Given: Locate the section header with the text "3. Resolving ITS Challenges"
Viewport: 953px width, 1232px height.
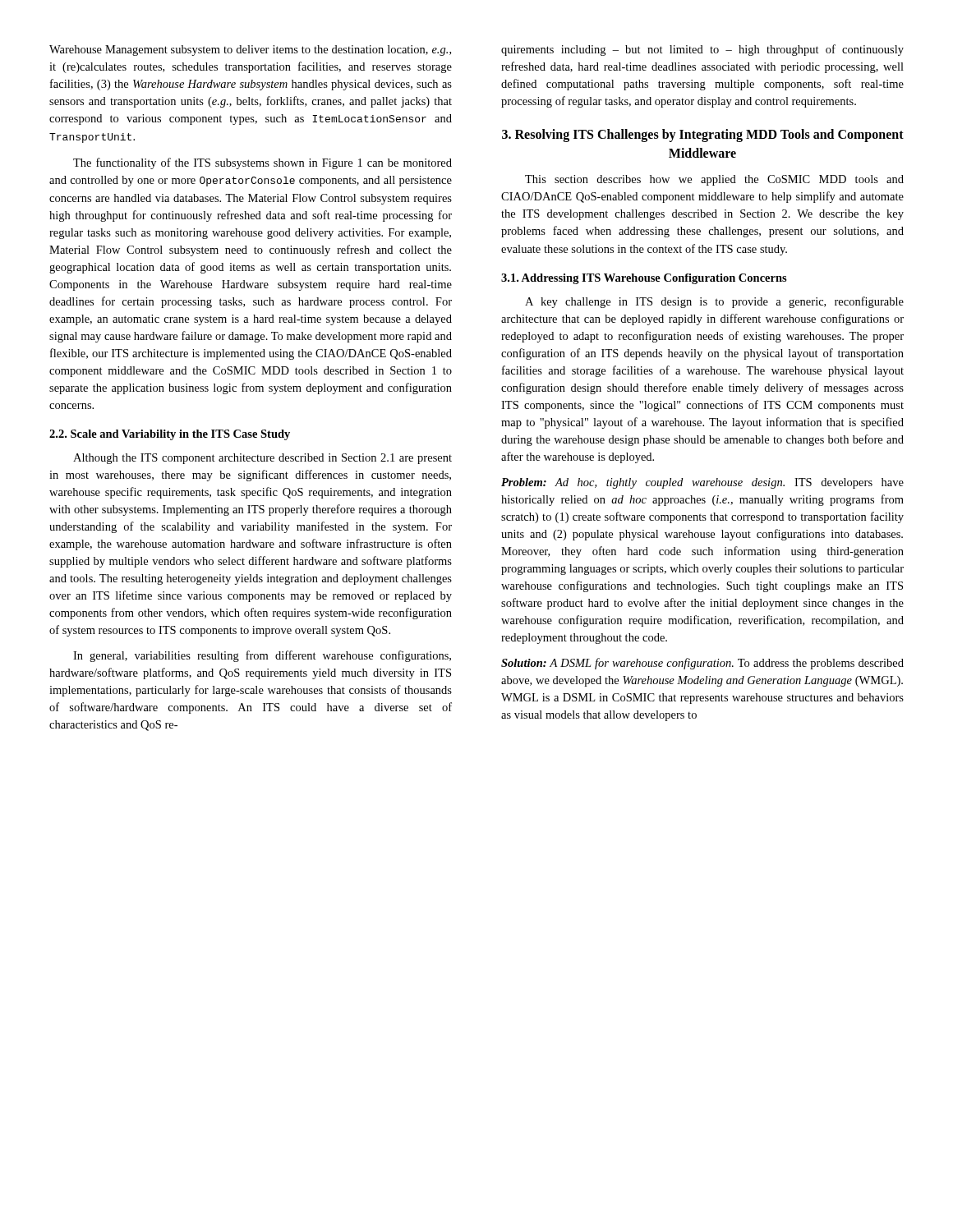Looking at the screenshot, I should [x=702, y=144].
